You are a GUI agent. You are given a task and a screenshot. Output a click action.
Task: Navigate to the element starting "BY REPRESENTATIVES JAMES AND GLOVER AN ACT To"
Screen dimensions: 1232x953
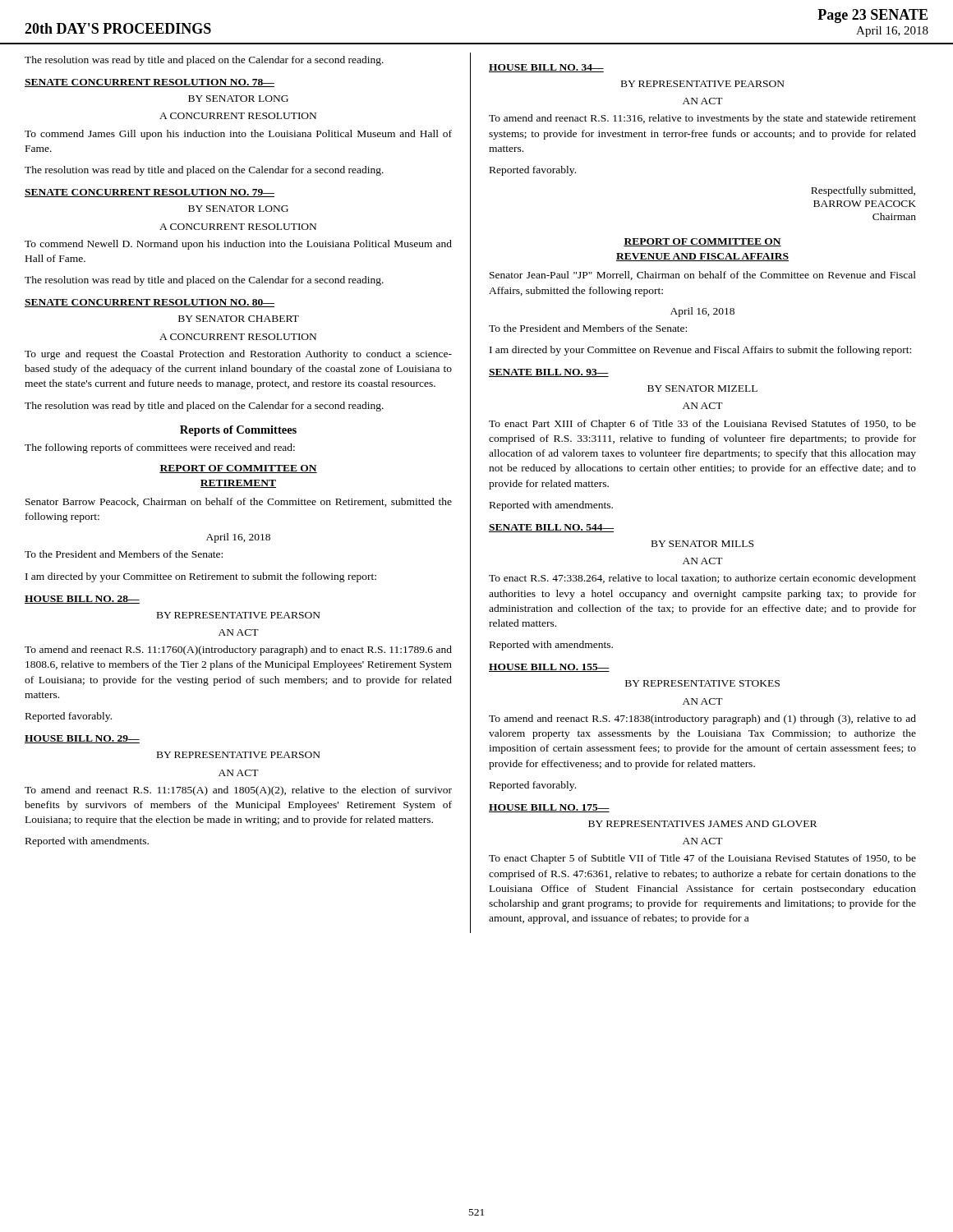tap(702, 870)
